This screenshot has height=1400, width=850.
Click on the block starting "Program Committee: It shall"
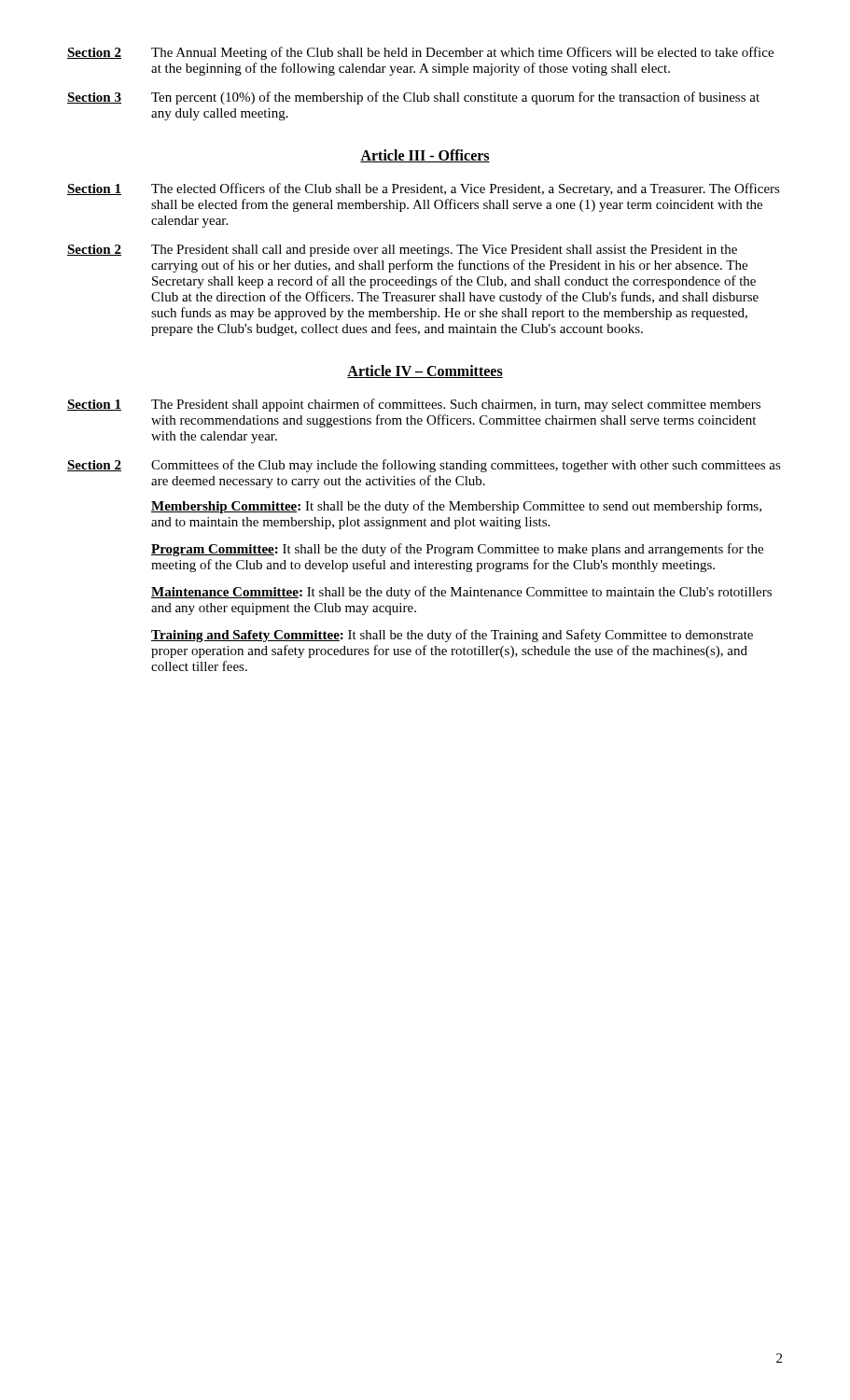pyautogui.click(x=457, y=557)
